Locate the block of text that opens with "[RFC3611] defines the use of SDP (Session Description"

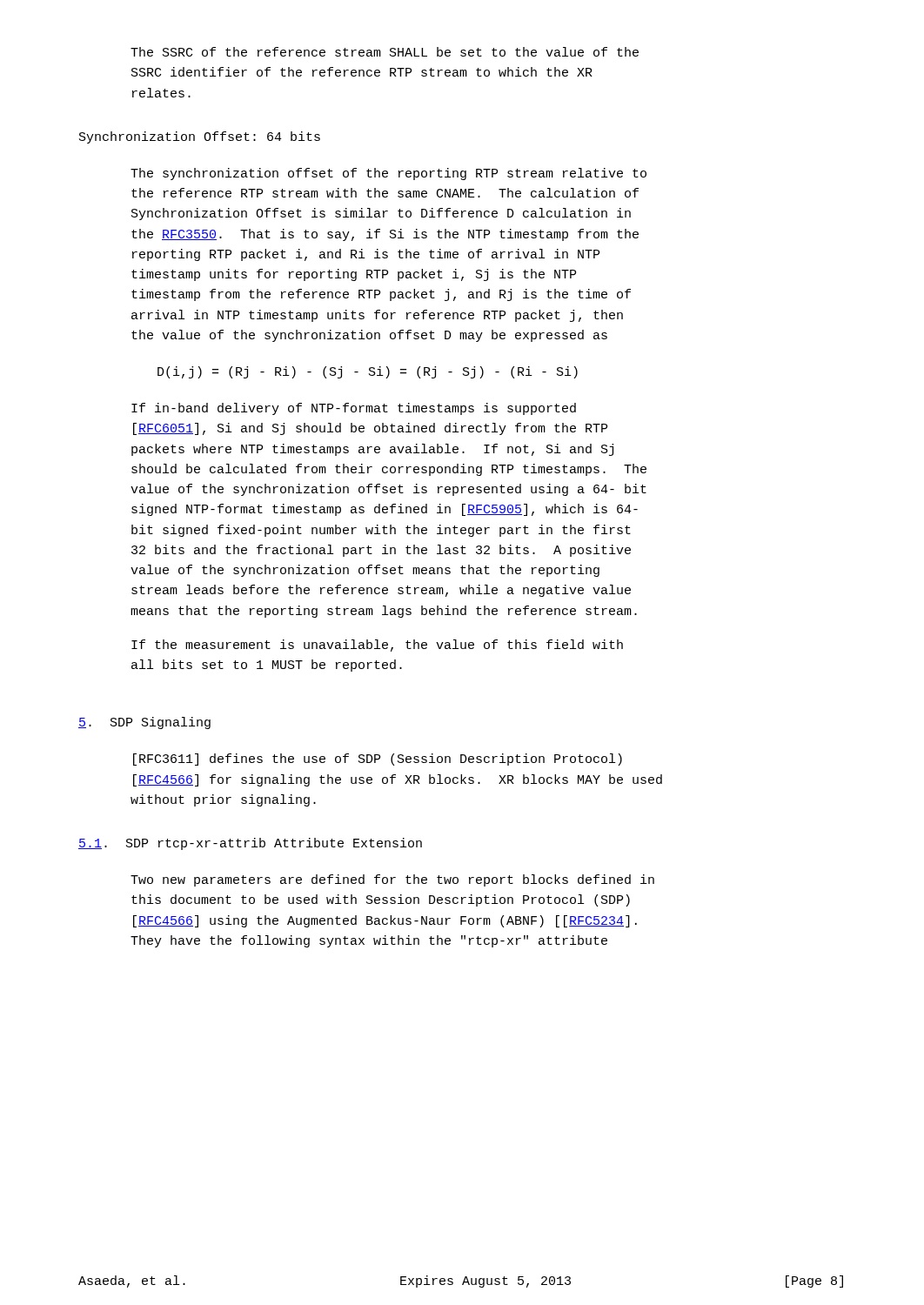(x=479, y=780)
